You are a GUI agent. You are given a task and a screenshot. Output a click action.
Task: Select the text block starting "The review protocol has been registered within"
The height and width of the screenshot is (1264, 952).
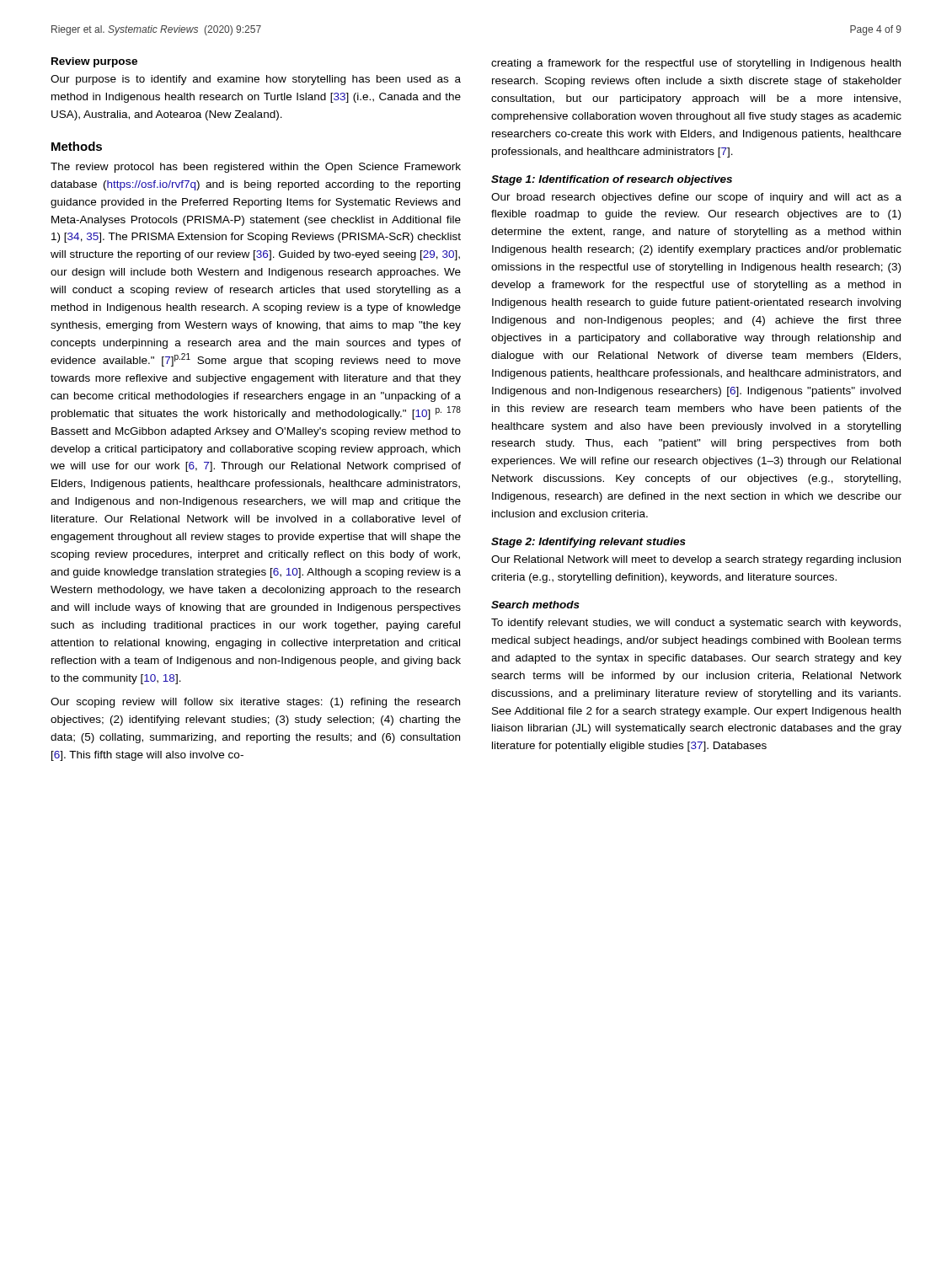pos(256,461)
